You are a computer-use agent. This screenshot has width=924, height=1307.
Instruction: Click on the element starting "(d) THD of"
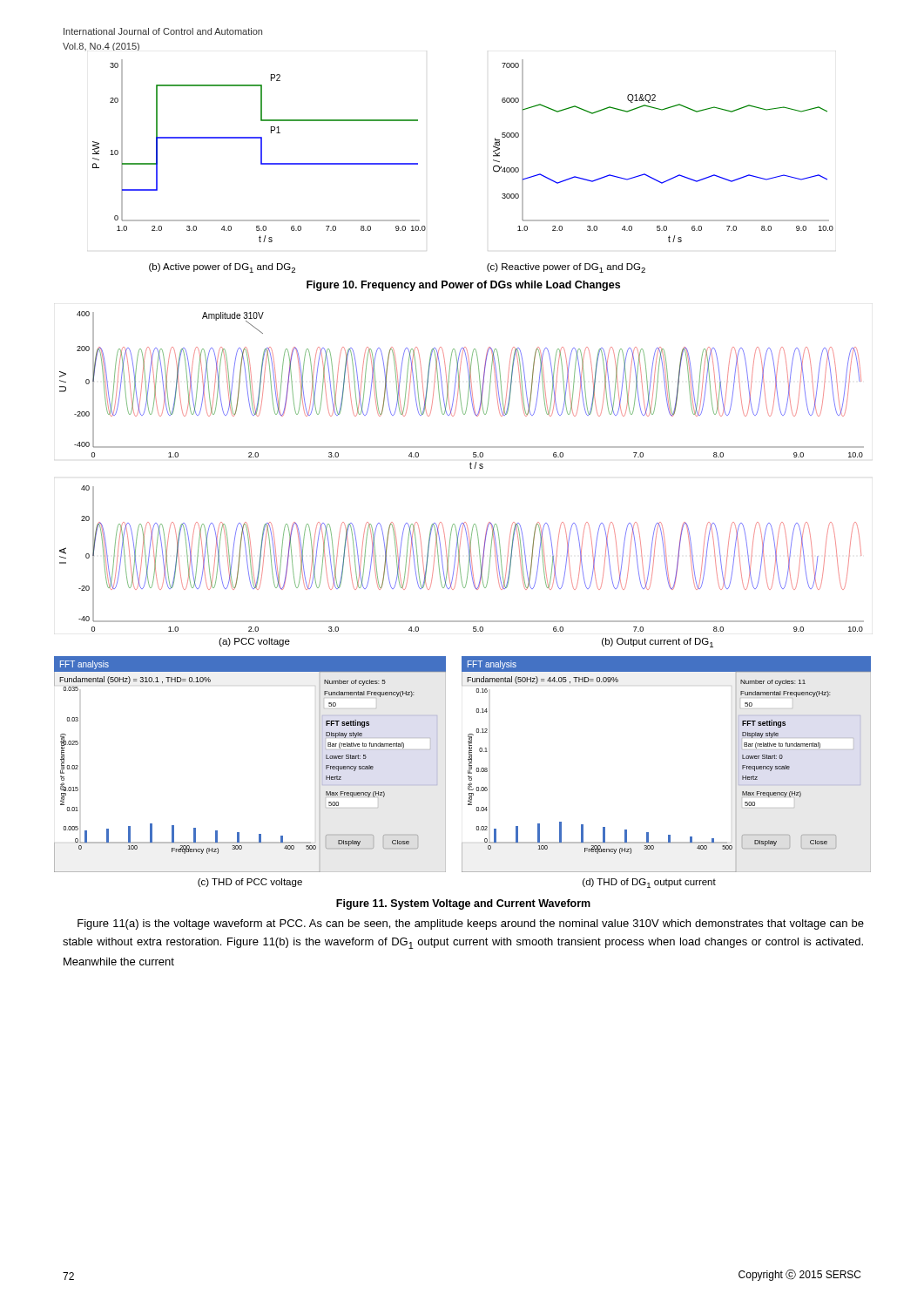649,883
